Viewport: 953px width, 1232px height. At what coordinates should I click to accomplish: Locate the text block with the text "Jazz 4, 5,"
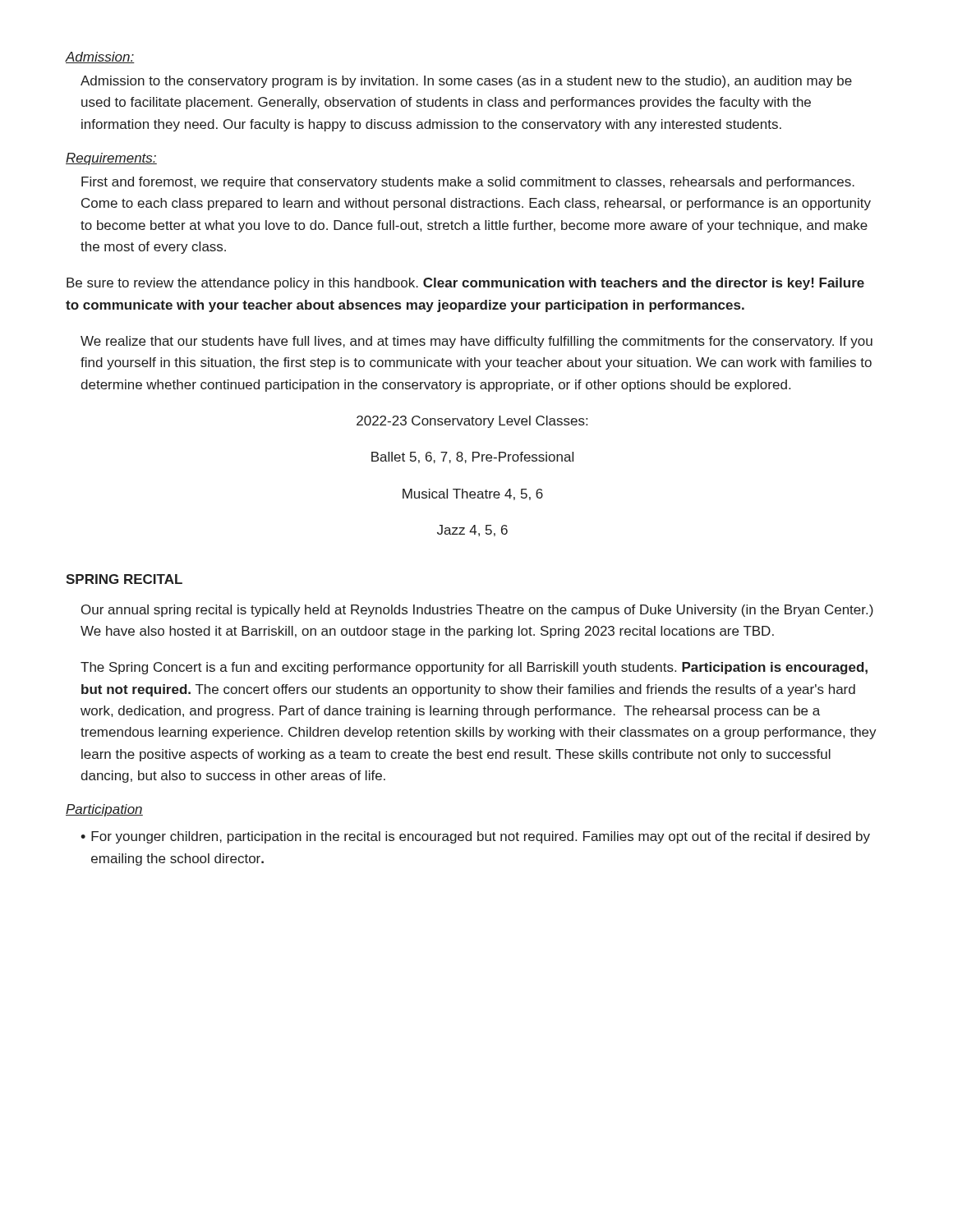click(x=472, y=530)
